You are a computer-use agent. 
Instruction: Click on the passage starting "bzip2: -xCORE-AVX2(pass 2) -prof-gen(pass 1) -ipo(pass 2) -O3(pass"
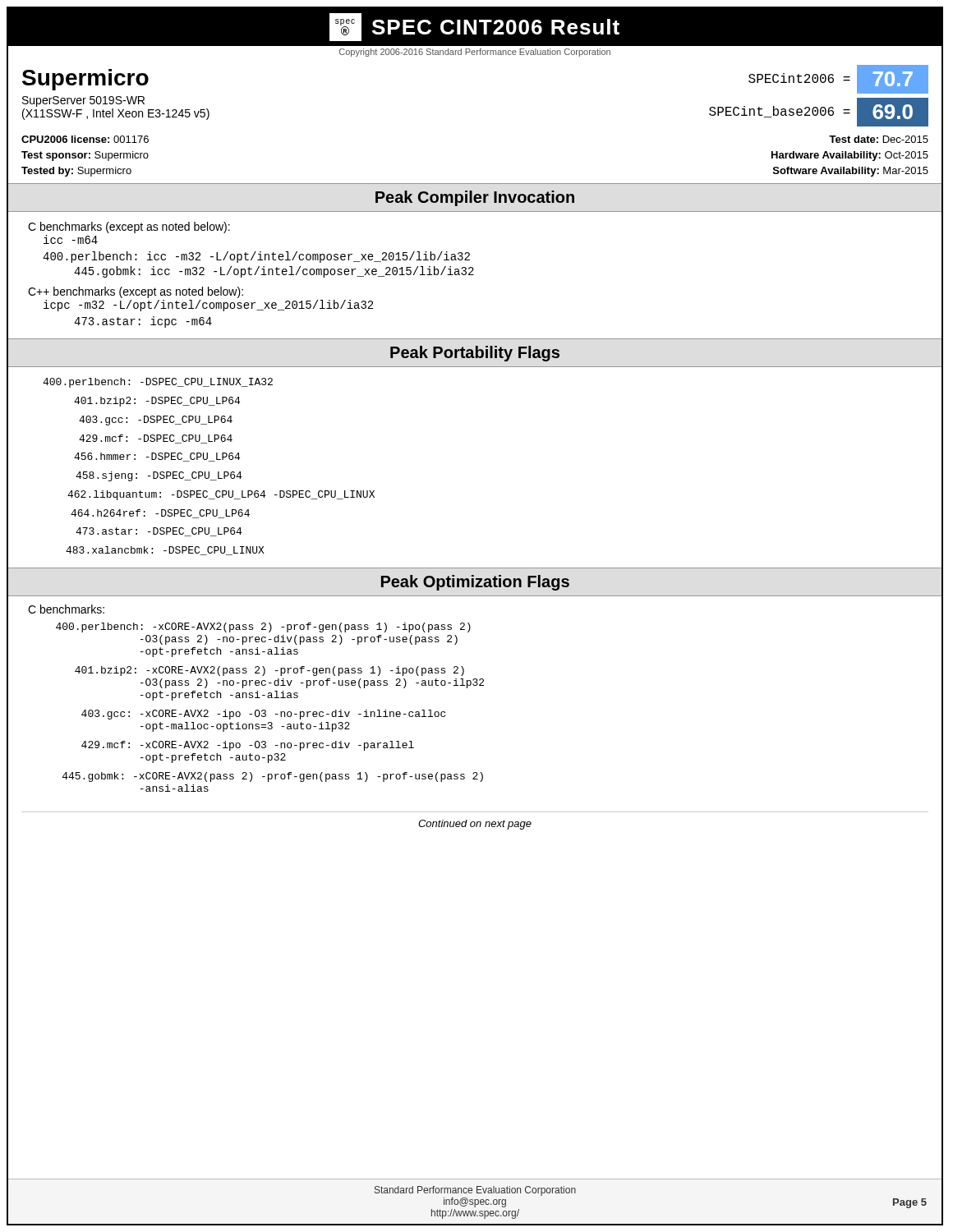(260, 683)
